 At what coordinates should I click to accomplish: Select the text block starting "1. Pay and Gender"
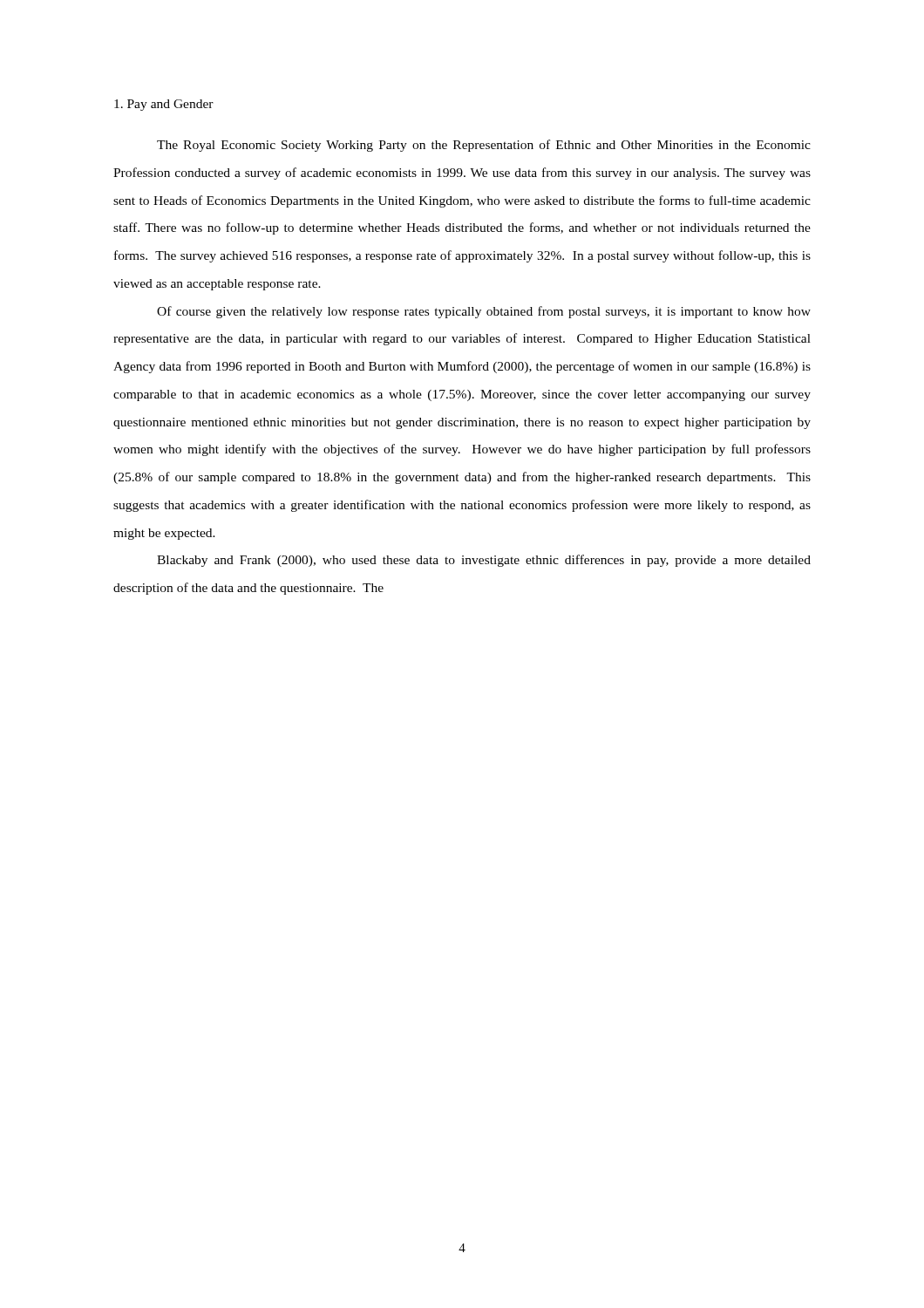point(163,103)
